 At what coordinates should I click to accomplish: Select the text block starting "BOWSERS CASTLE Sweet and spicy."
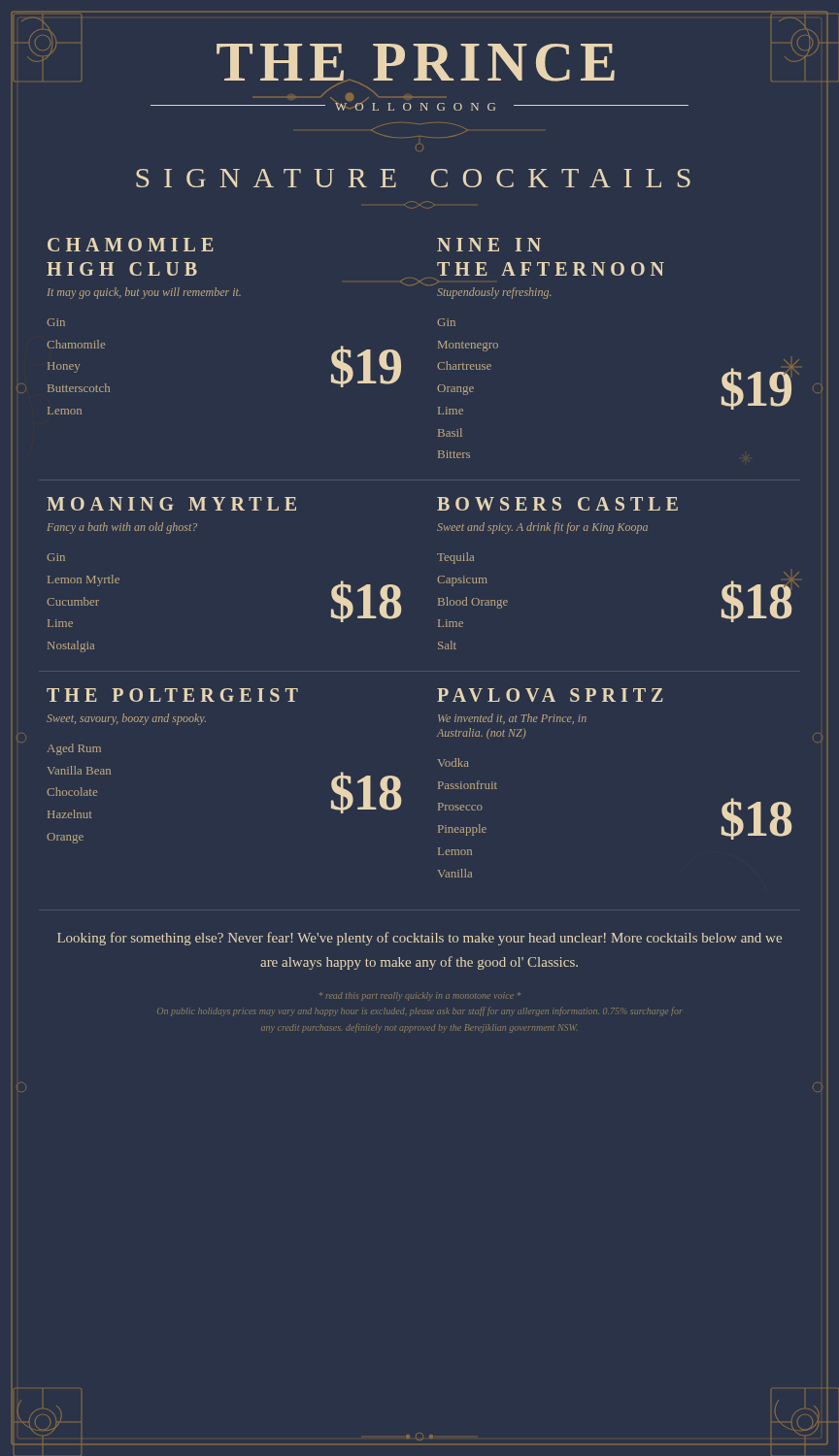pyautogui.click(x=557, y=504)
